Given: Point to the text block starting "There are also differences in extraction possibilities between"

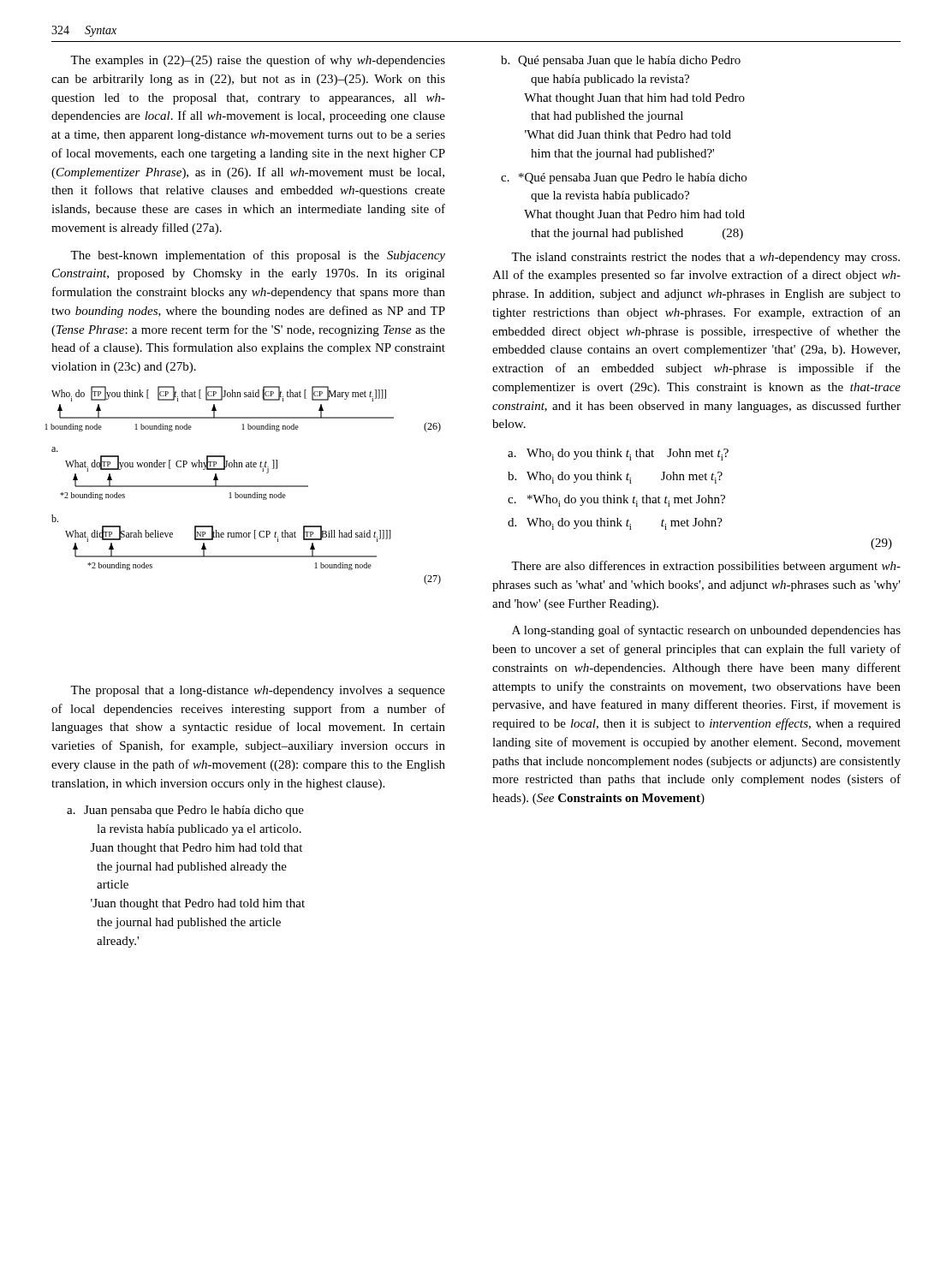Looking at the screenshot, I should 696,585.
